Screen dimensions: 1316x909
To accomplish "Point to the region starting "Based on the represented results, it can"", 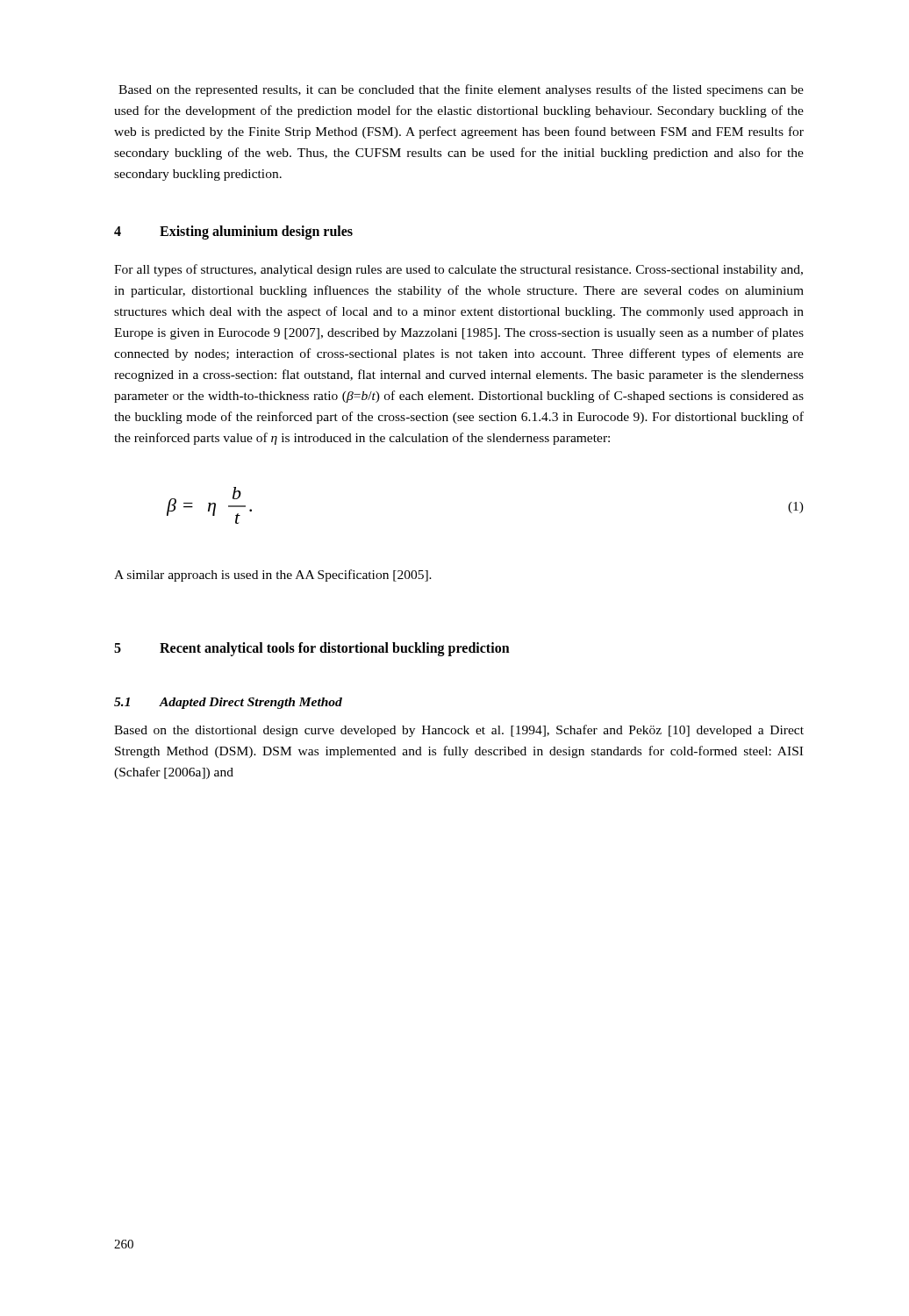I will click(x=459, y=131).
